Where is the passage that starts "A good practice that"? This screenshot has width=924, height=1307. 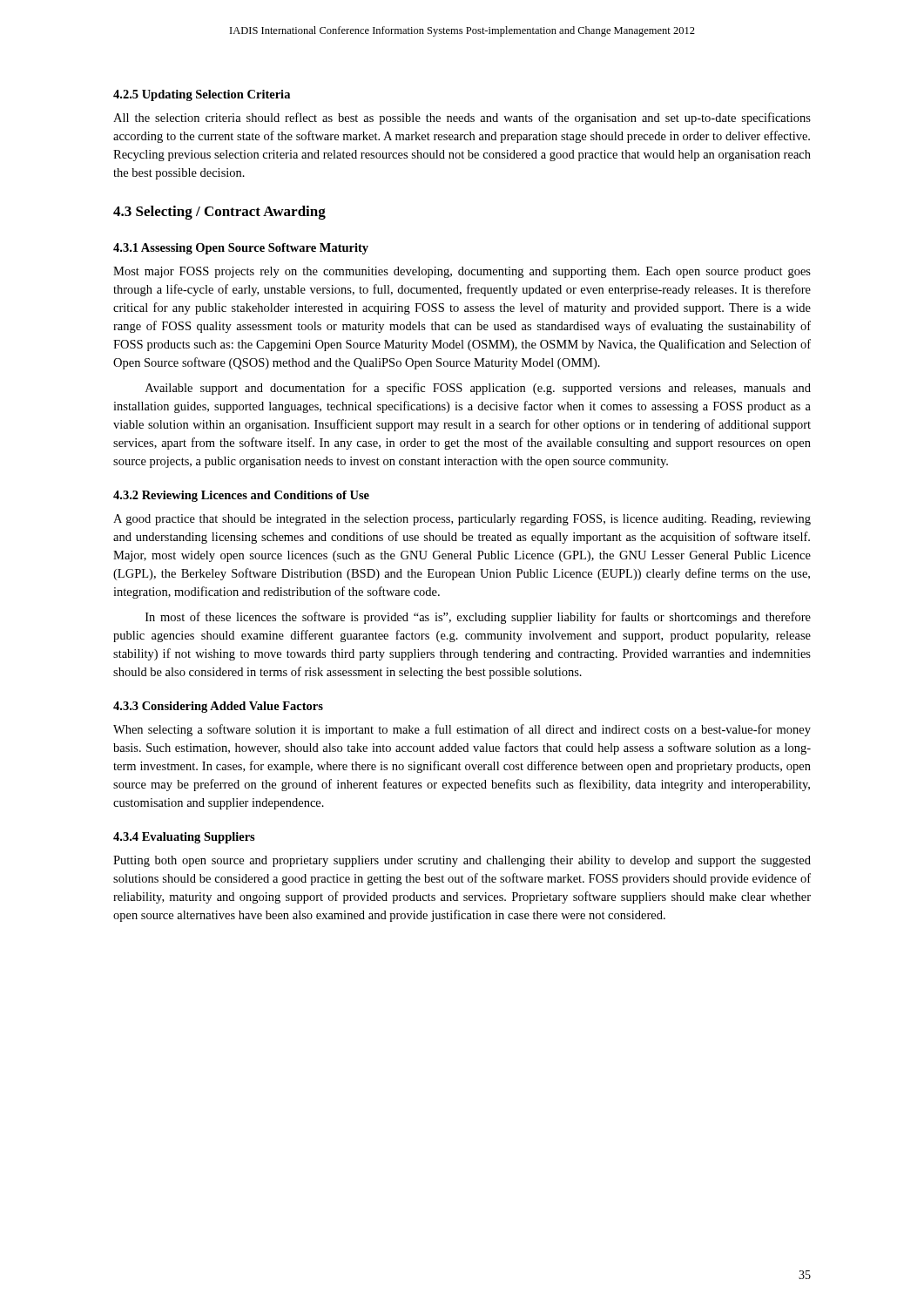pos(462,555)
